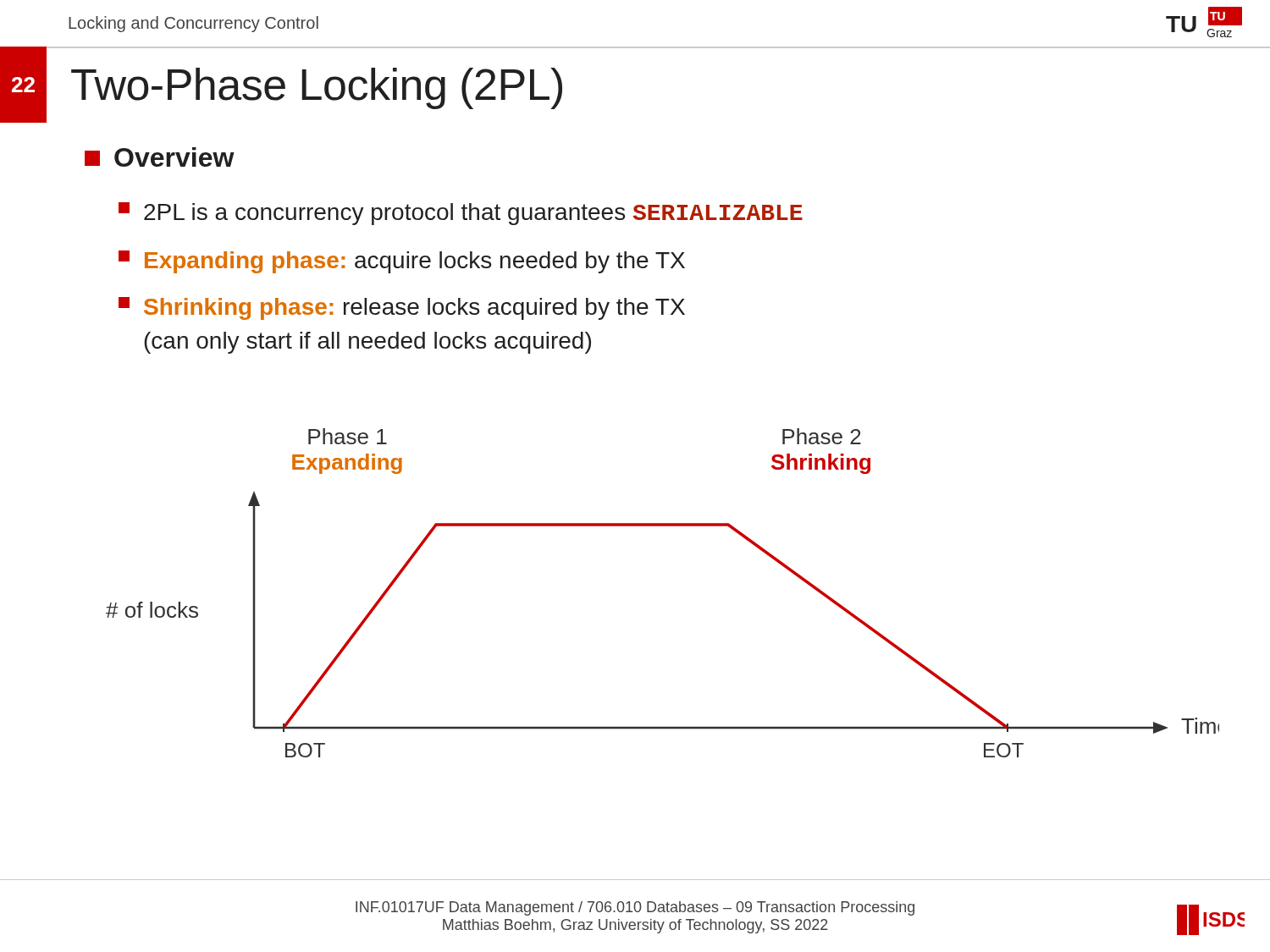Select the element starting "Two-Phase Locking (2PL)"

(317, 85)
